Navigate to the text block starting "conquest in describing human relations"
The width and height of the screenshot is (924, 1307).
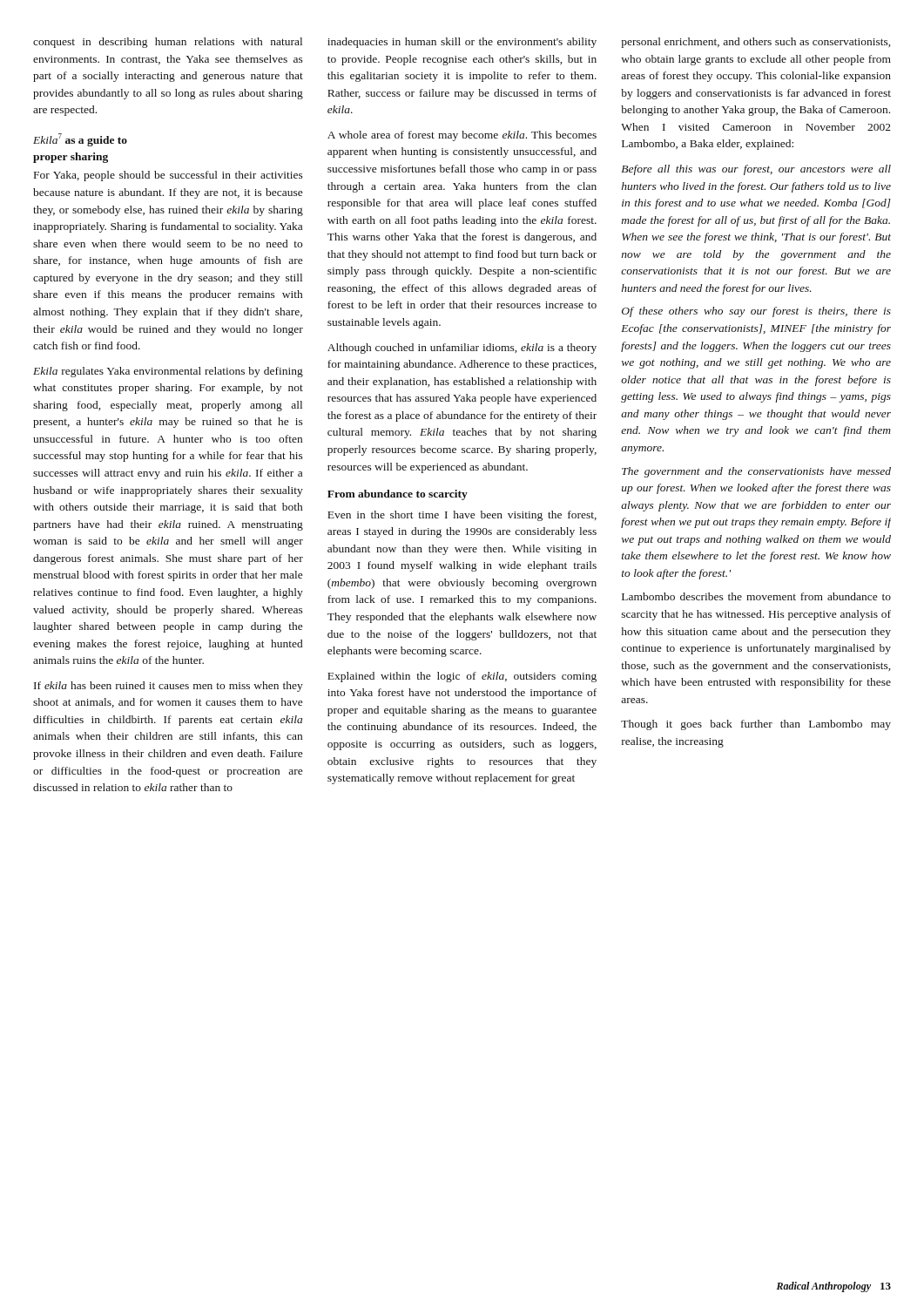(168, 76)
